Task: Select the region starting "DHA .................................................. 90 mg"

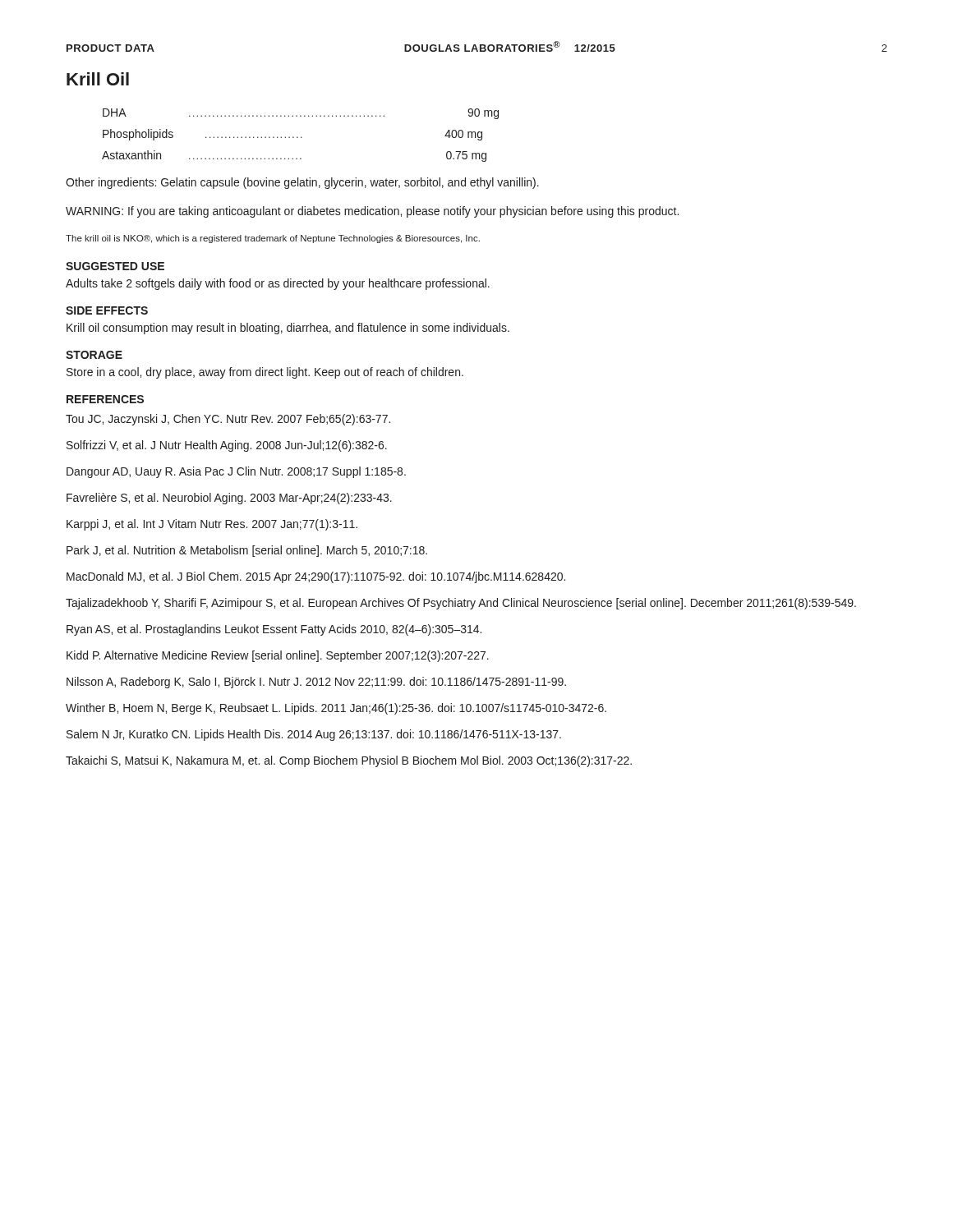Action: [301, 114]
